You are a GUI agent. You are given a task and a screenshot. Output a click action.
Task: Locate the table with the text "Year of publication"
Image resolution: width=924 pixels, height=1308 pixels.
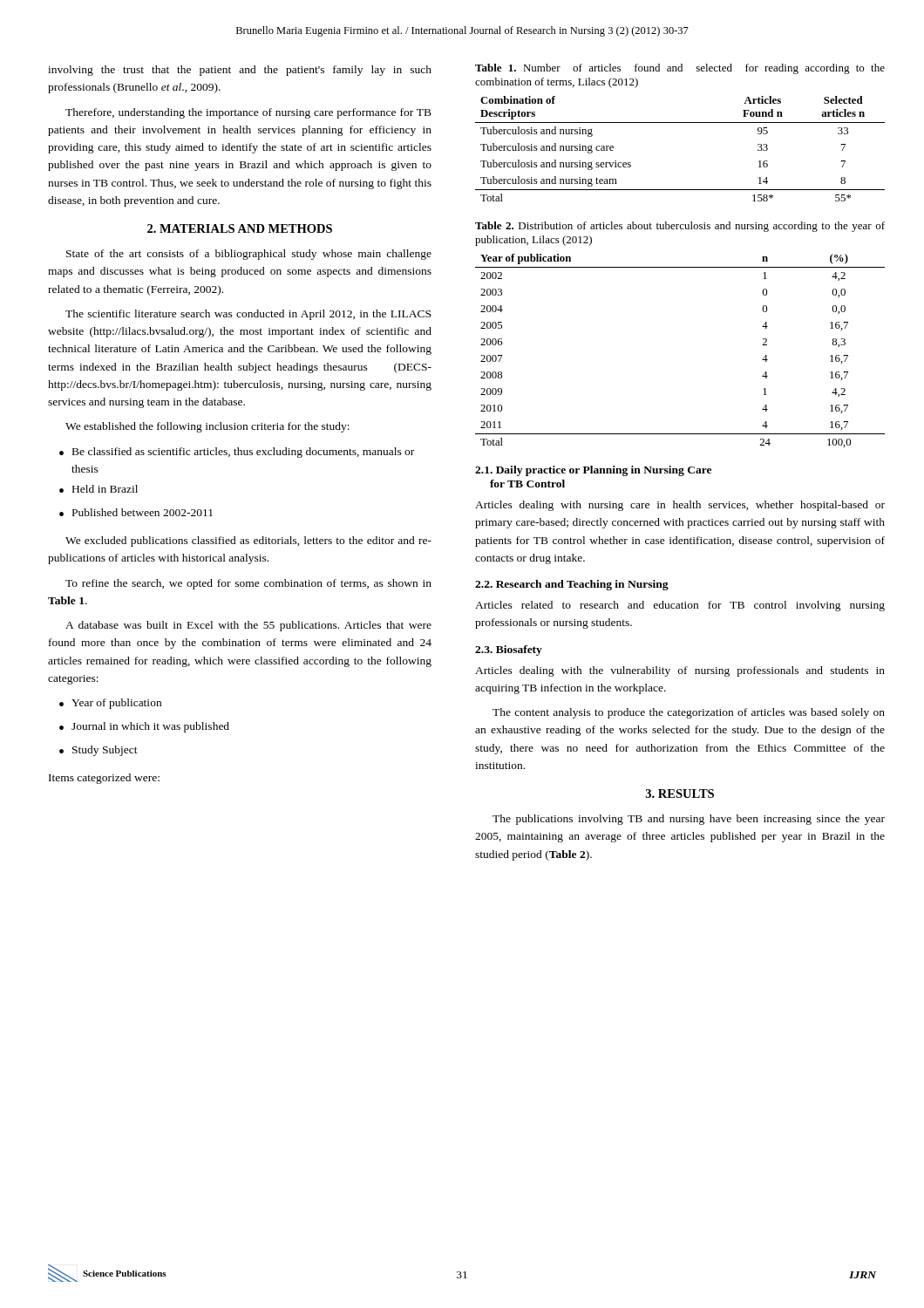(680, 351)
